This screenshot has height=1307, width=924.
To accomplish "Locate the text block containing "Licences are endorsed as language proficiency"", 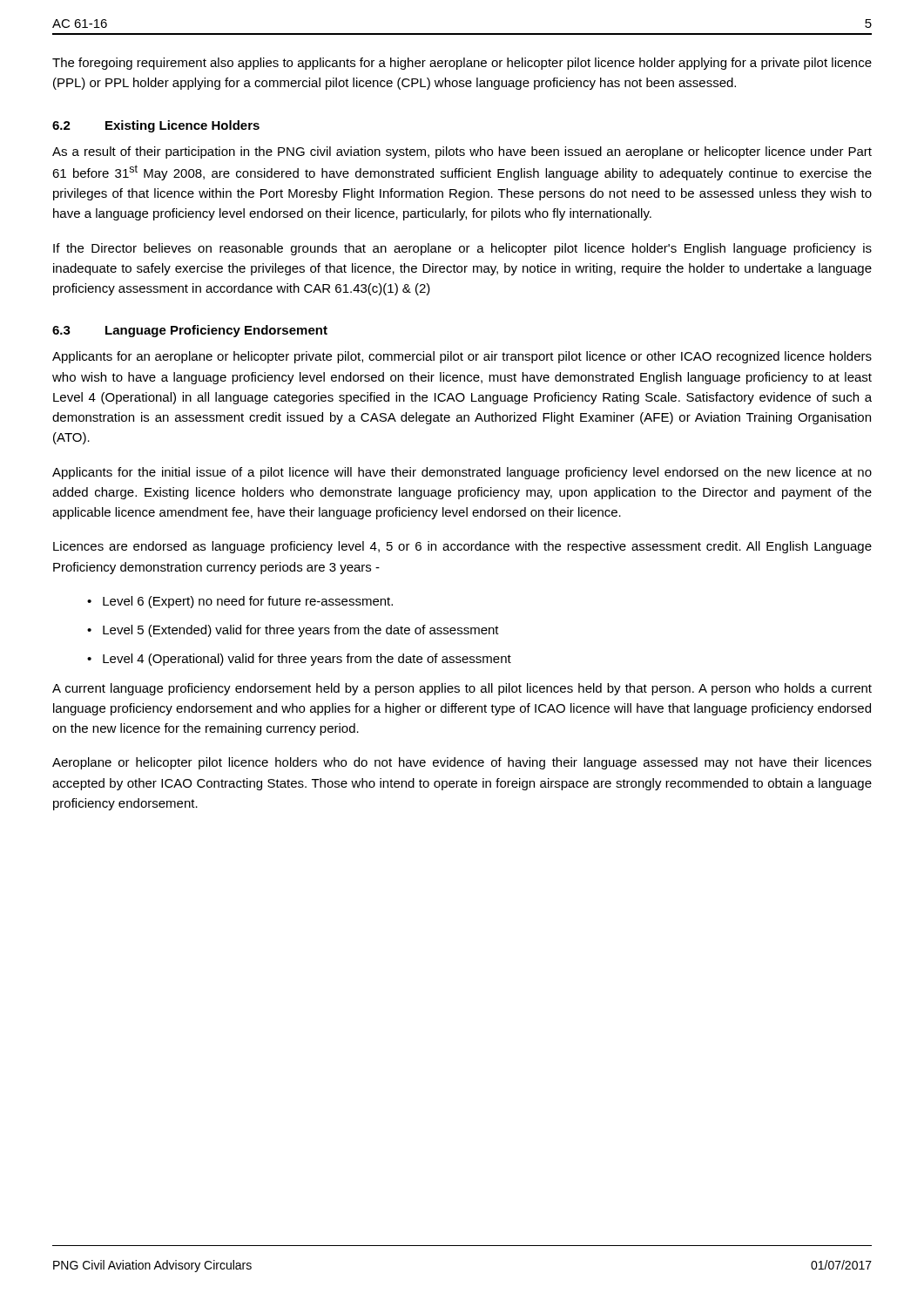I will [x=462, y=556].
